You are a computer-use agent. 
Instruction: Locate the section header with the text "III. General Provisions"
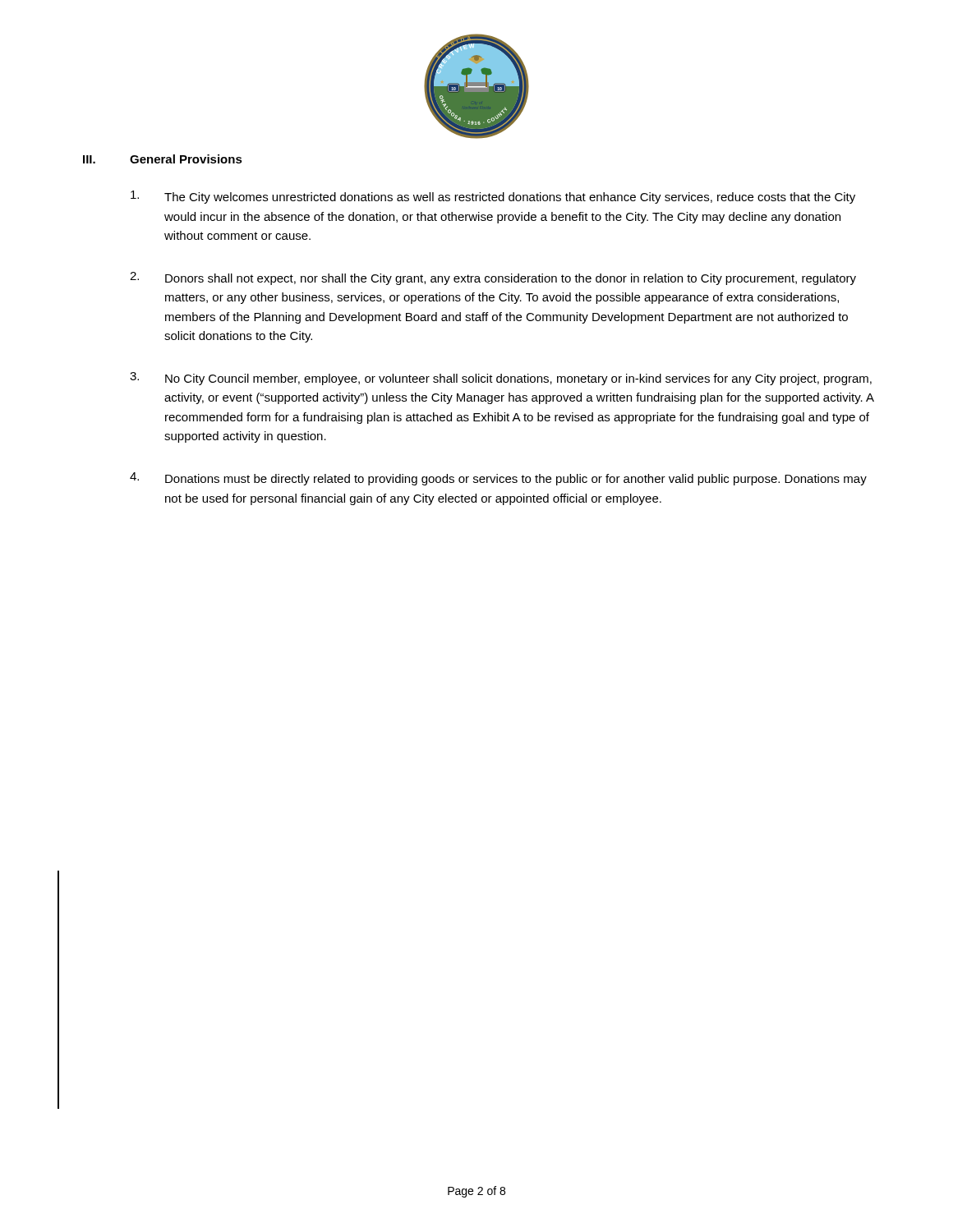[x=162, y=159]
